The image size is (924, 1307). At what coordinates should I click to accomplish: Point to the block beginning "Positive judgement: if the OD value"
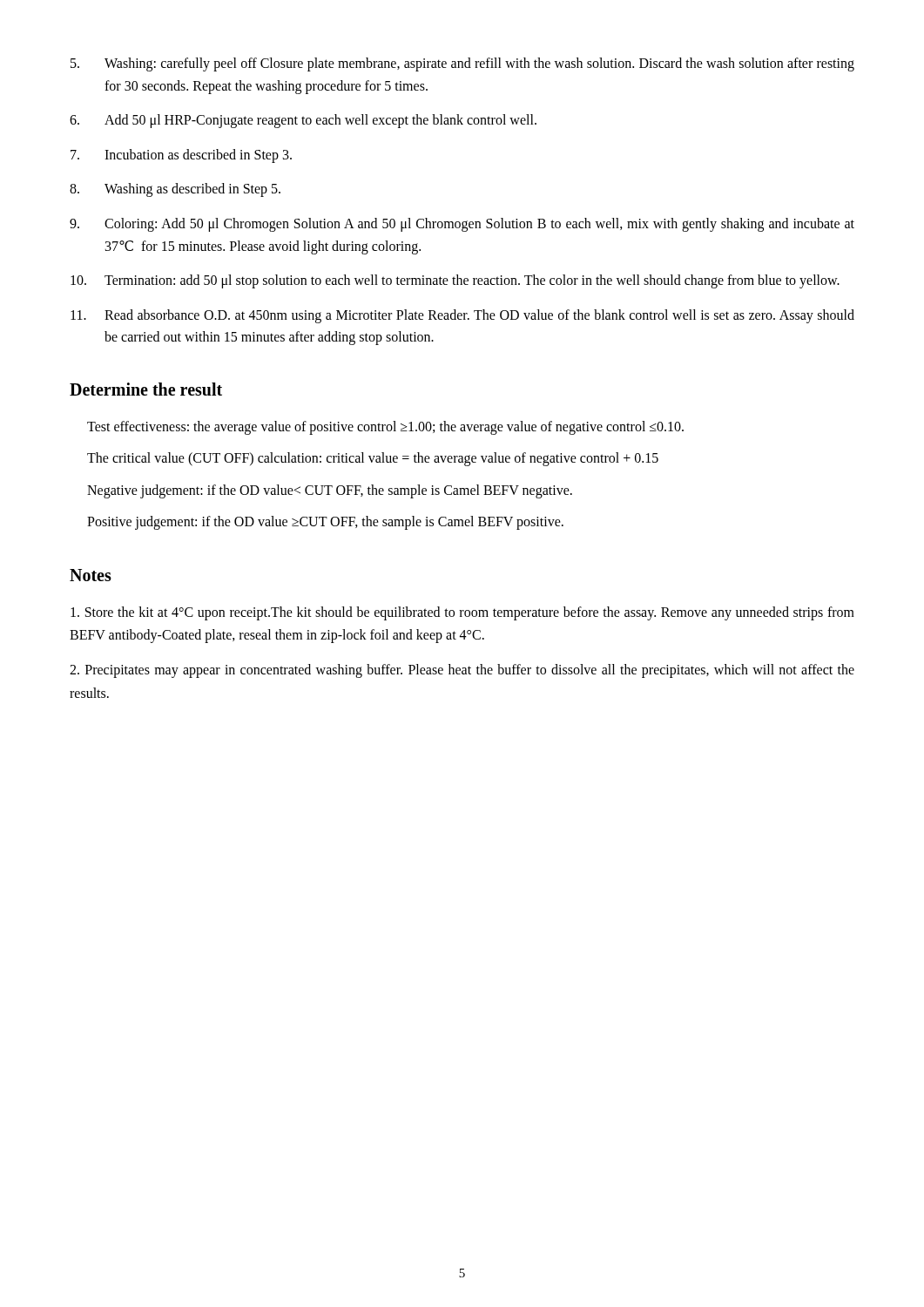[x=326, y=522]
